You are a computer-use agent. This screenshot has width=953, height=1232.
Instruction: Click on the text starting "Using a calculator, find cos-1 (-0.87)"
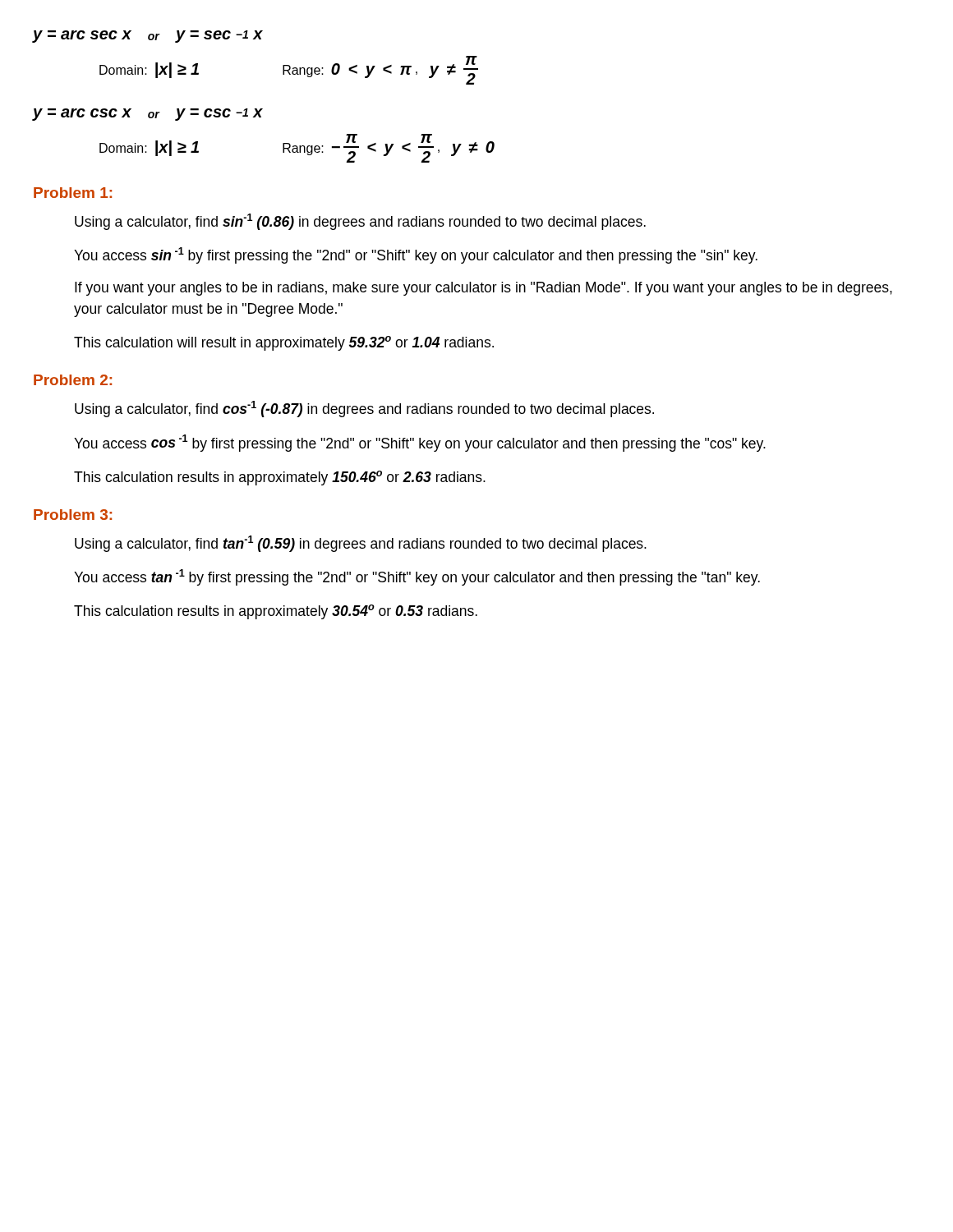tap(365, 408)
